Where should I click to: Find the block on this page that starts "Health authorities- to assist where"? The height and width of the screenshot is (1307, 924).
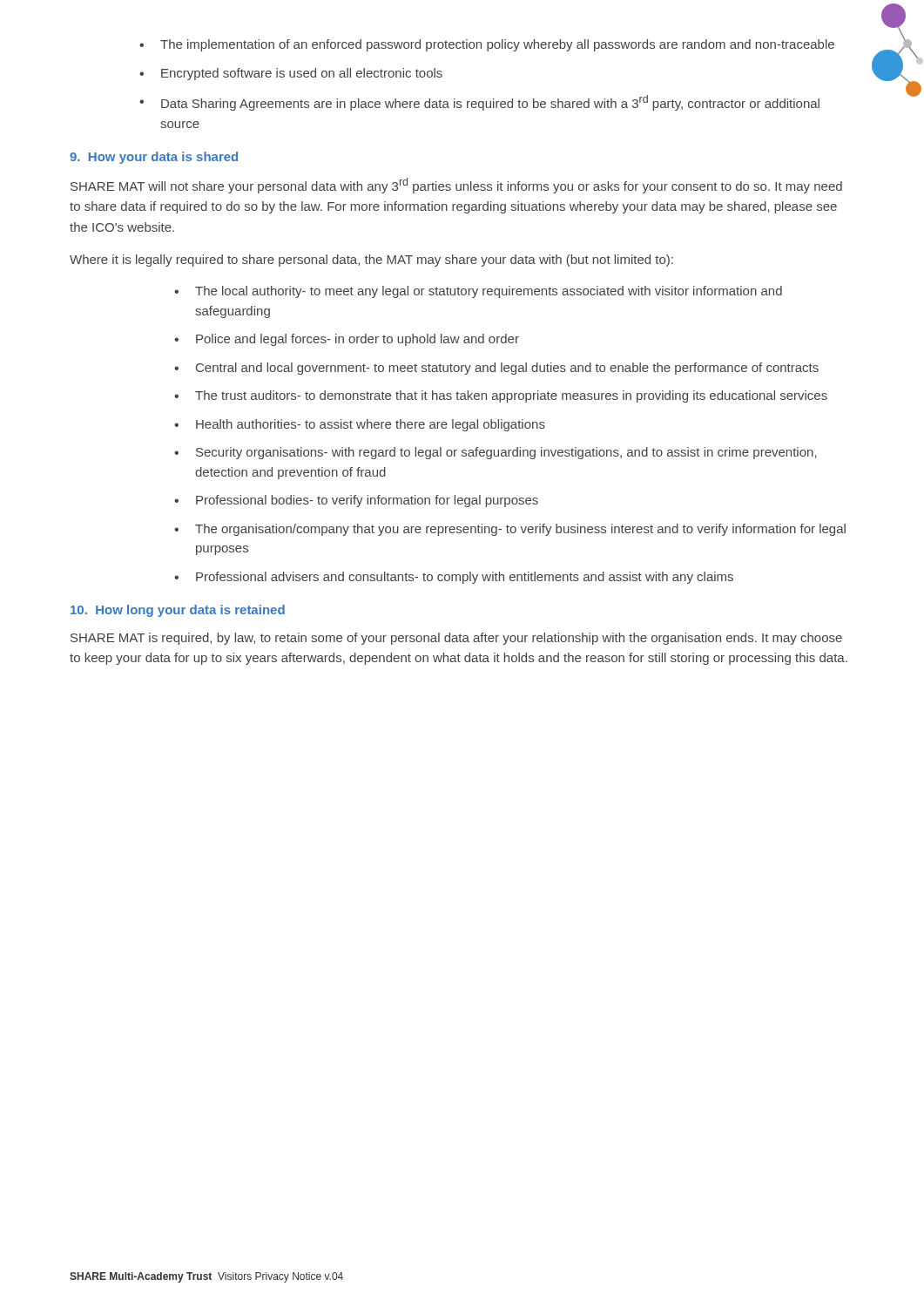(x=514, y=424)
